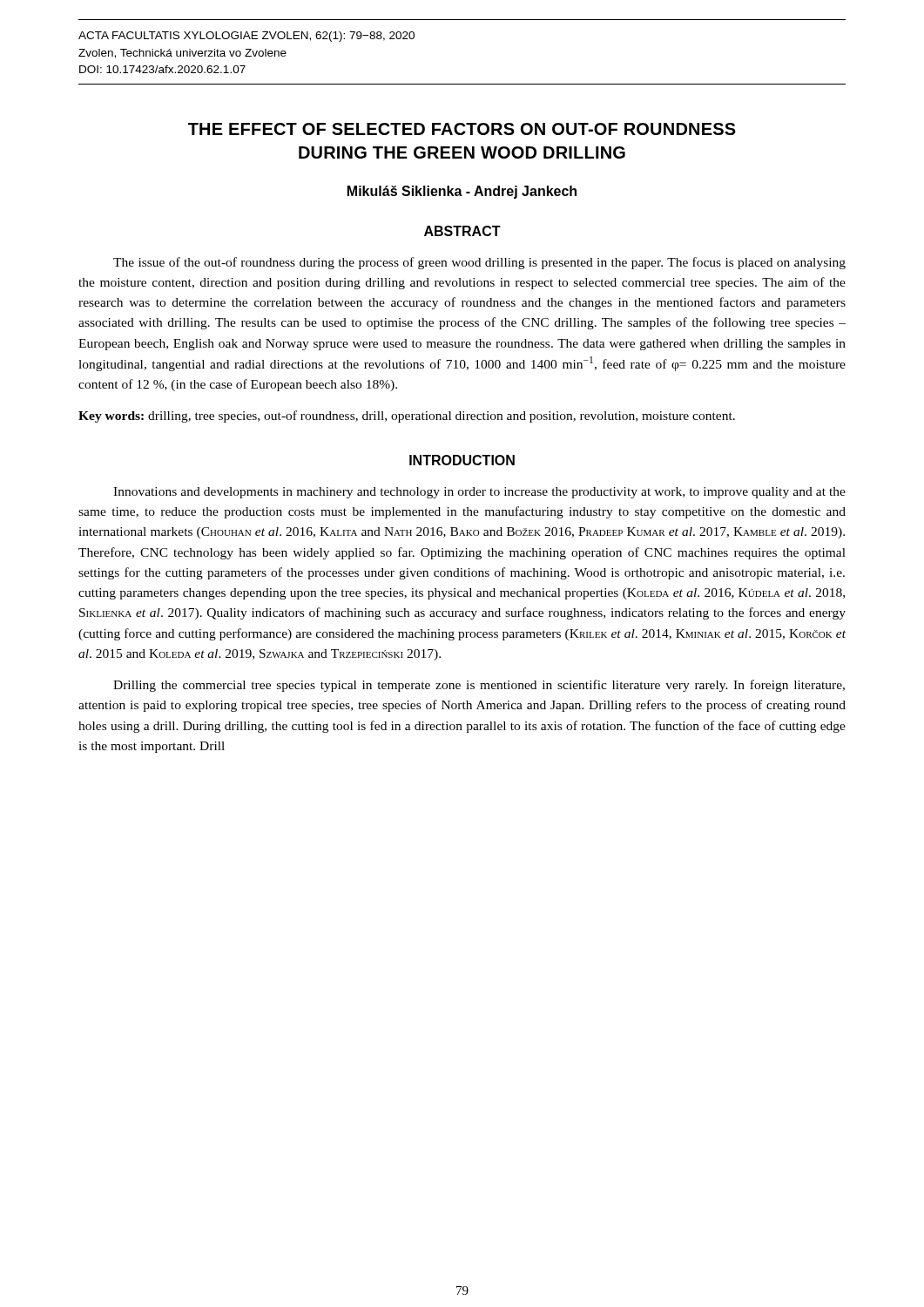
Task: Where is the passage that starts "Innovations and developments"?
Action: pyautogui.click(x=462, y=572)
